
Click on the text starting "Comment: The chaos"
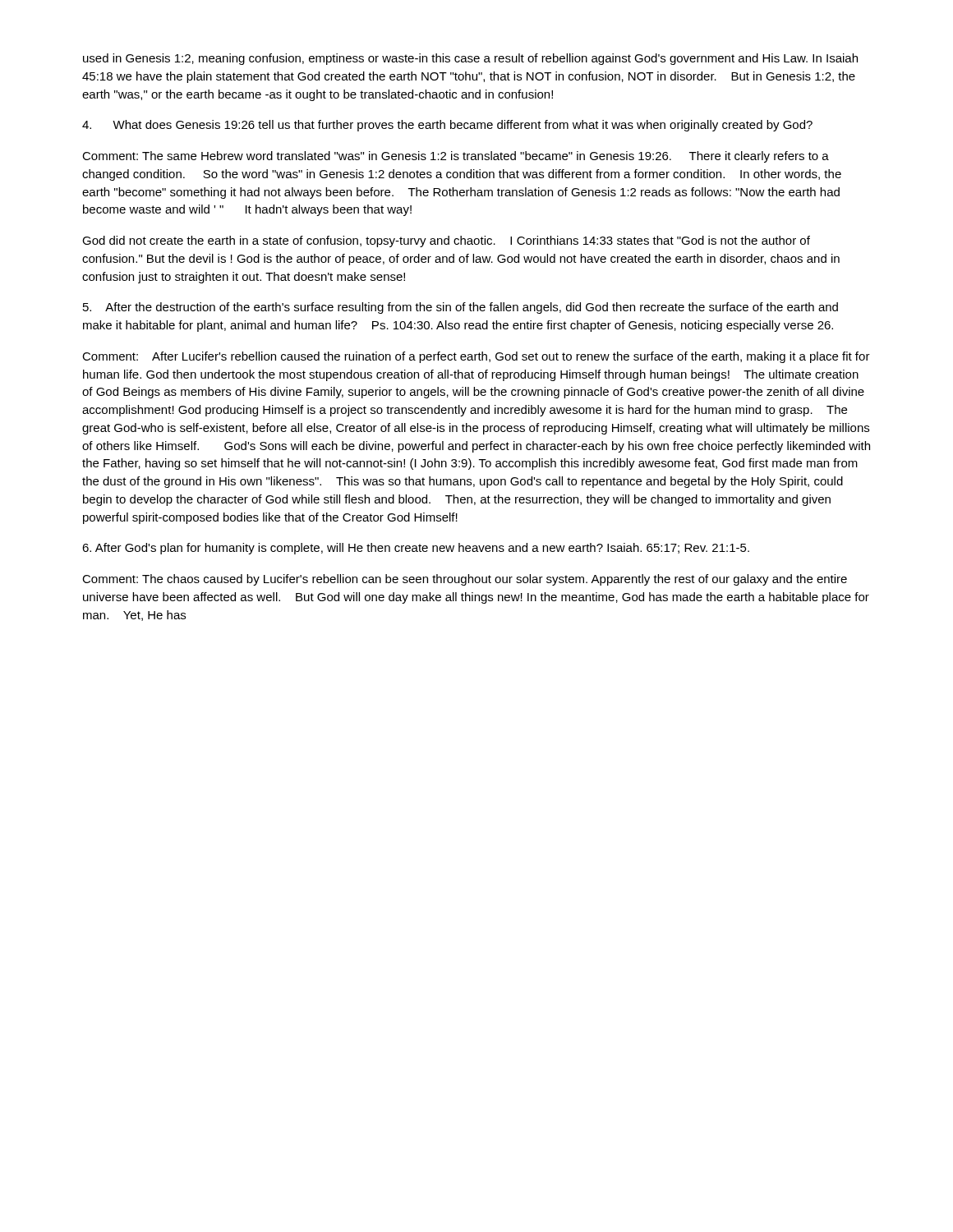click(476, 596)
